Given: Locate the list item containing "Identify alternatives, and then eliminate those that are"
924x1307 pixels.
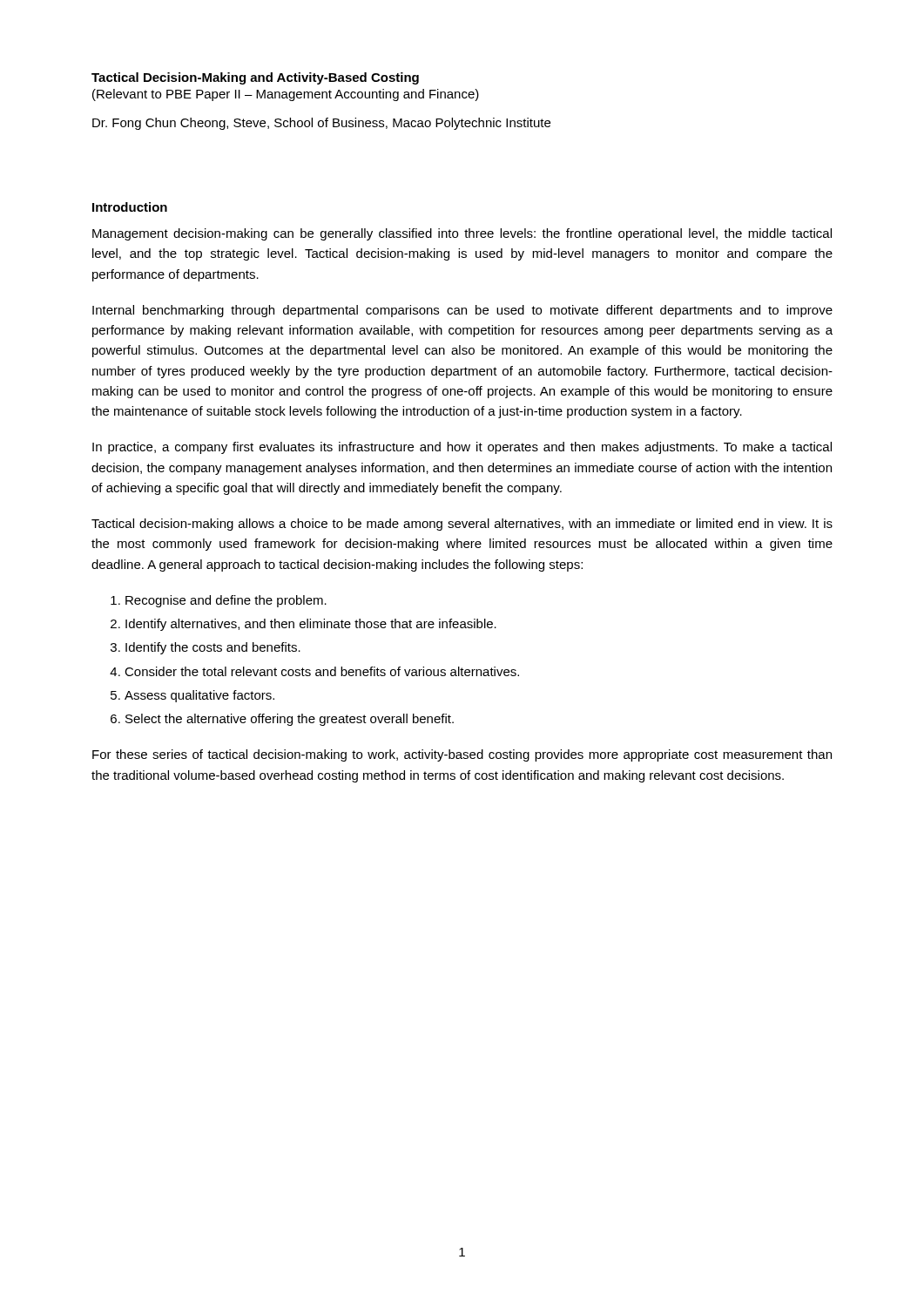Looking at the screenshot, I should (311, 623).
